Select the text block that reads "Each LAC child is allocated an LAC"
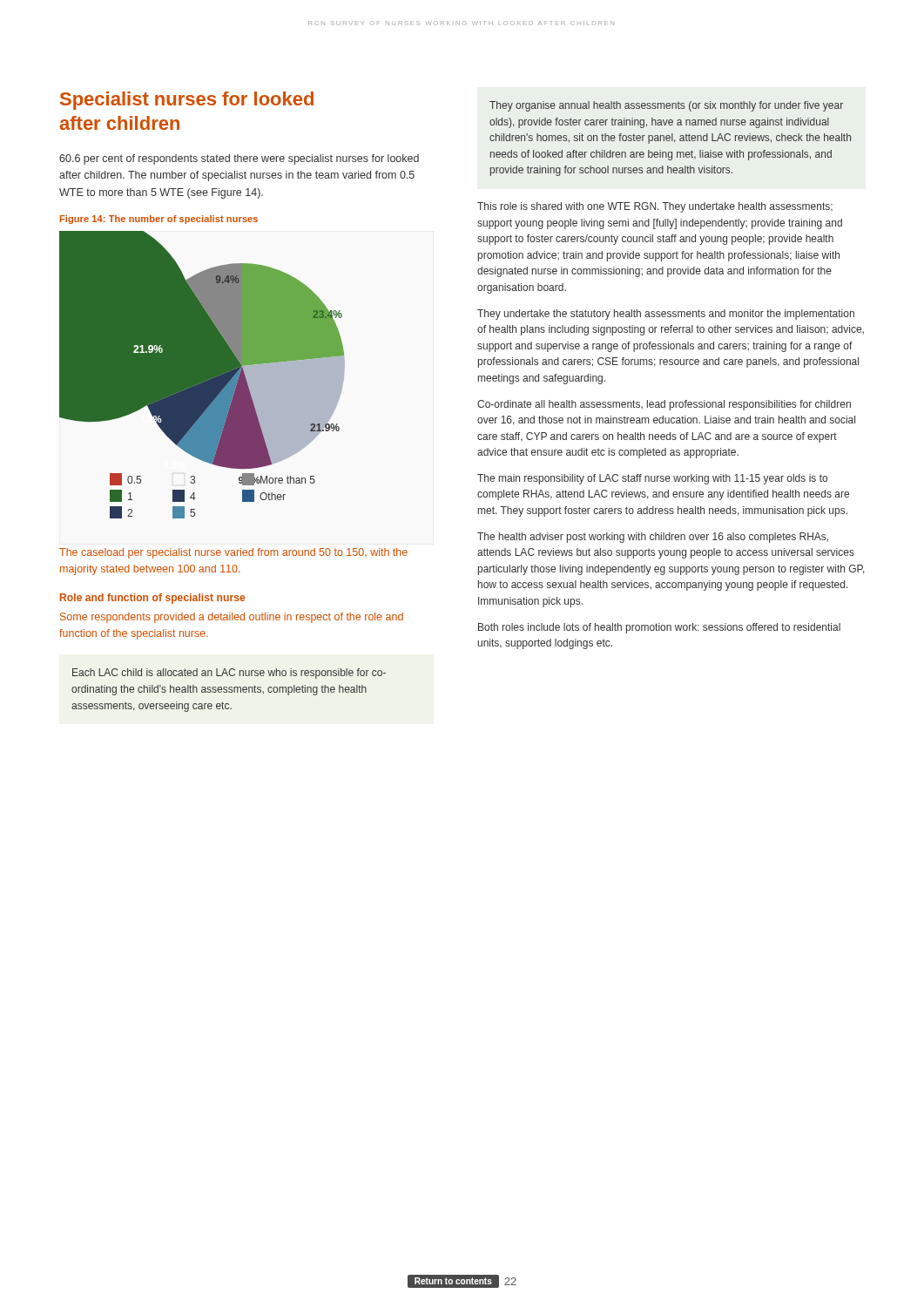 (x=229, y=689)
